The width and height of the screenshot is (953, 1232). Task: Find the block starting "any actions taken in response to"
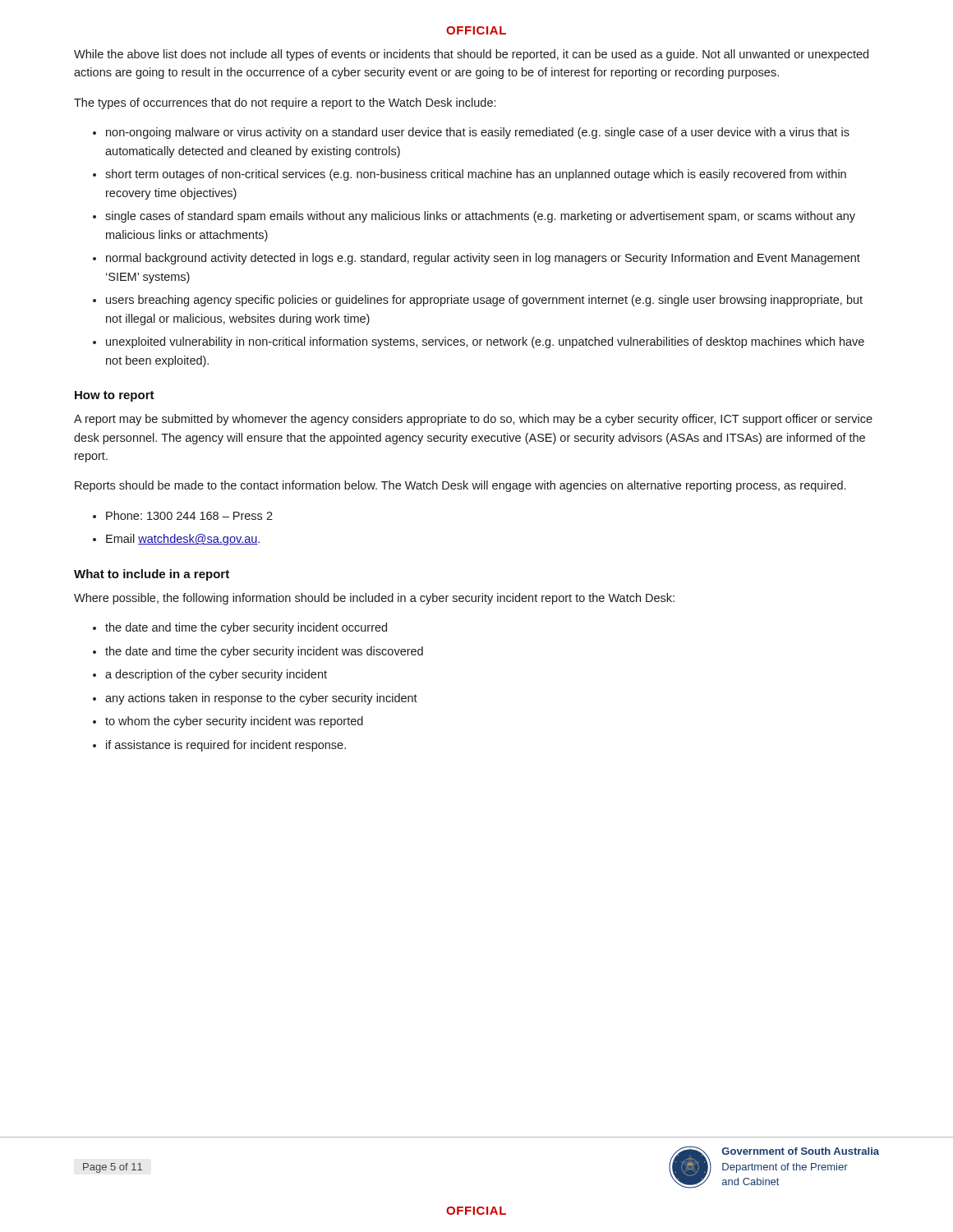coord(261,698)
